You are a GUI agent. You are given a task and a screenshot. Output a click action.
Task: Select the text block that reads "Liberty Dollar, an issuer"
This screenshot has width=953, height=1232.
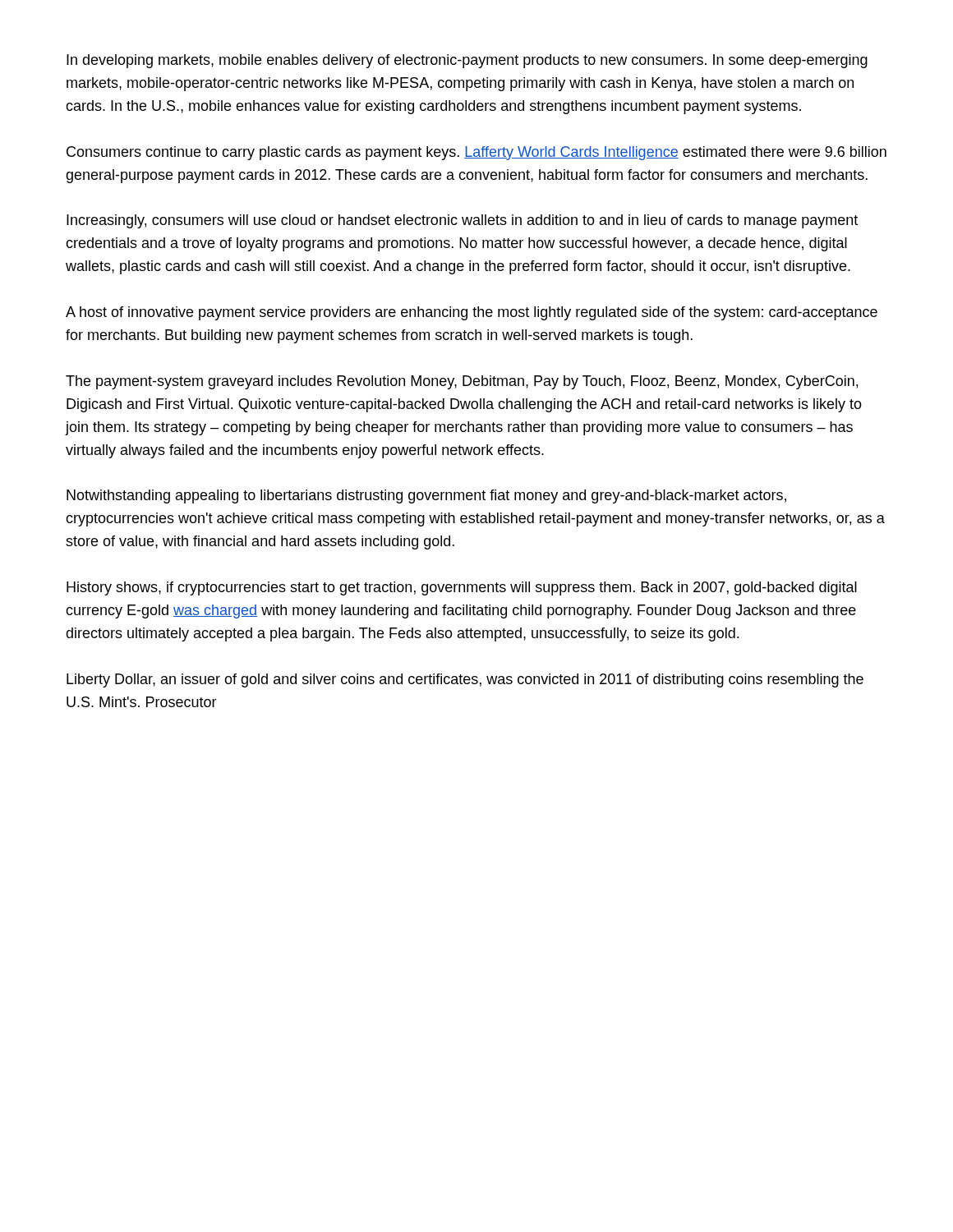(x=465, y=691)
